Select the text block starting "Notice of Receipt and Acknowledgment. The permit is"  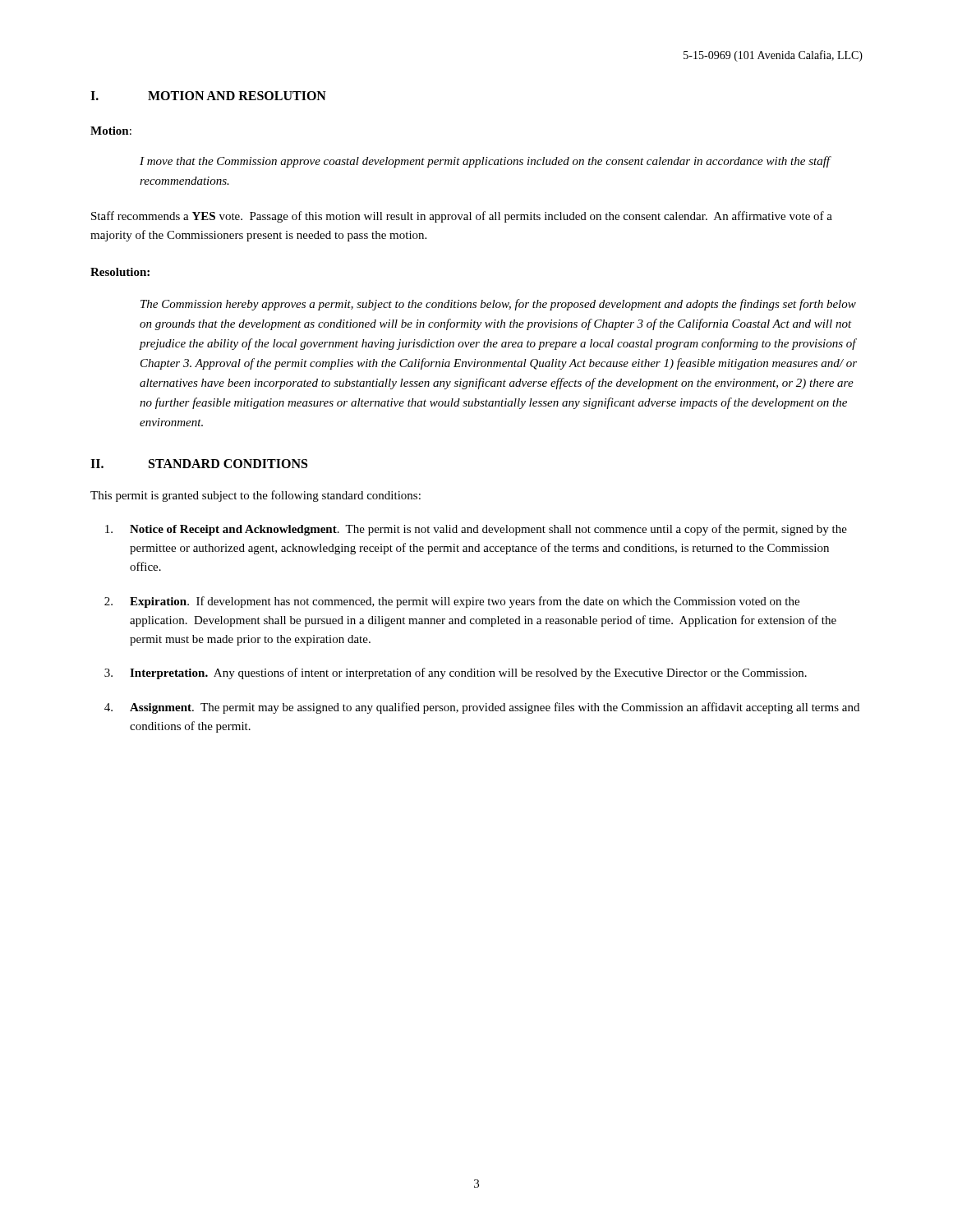point(476,548)
